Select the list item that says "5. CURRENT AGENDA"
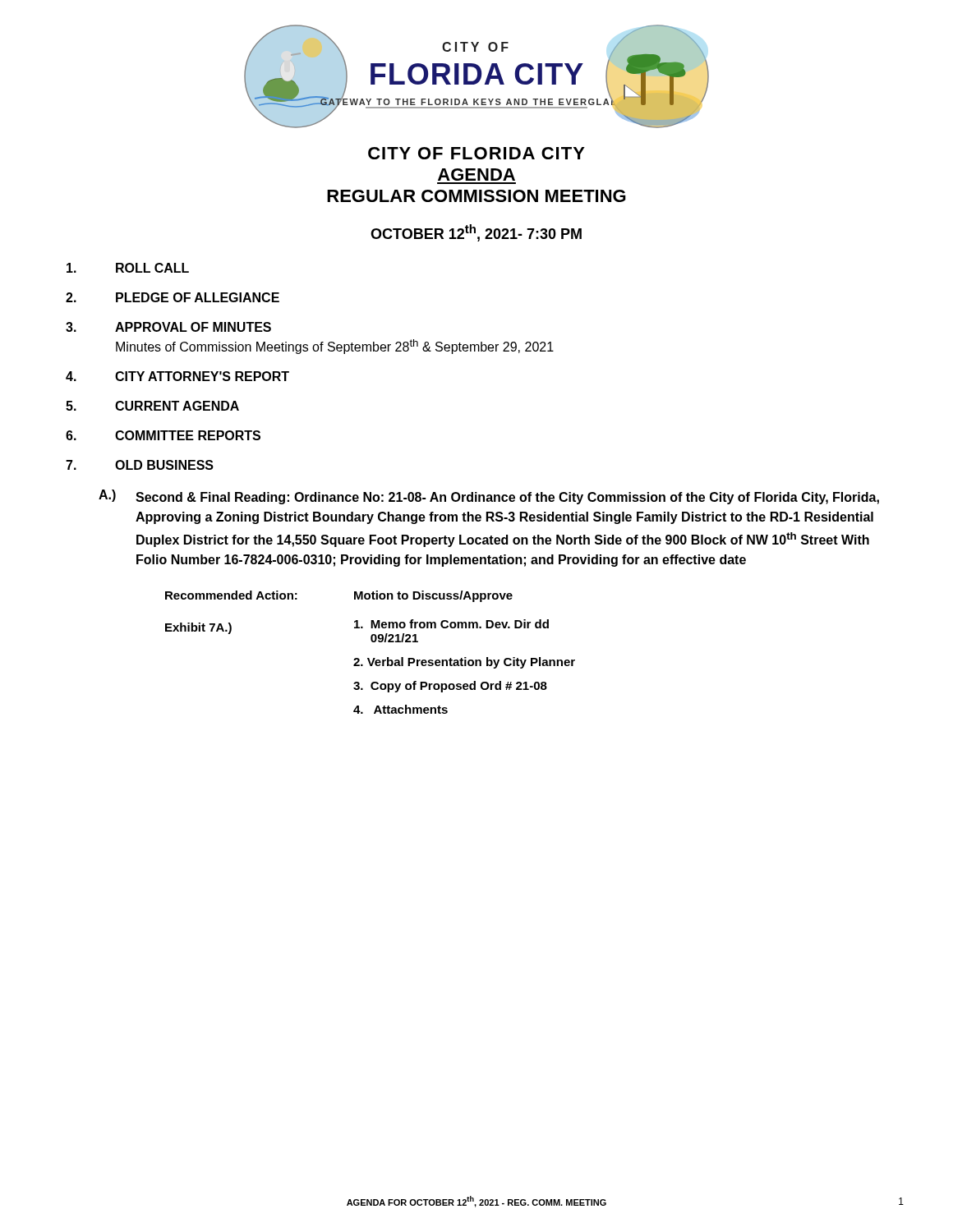The image size is (953, 1232). coord(152,406)
